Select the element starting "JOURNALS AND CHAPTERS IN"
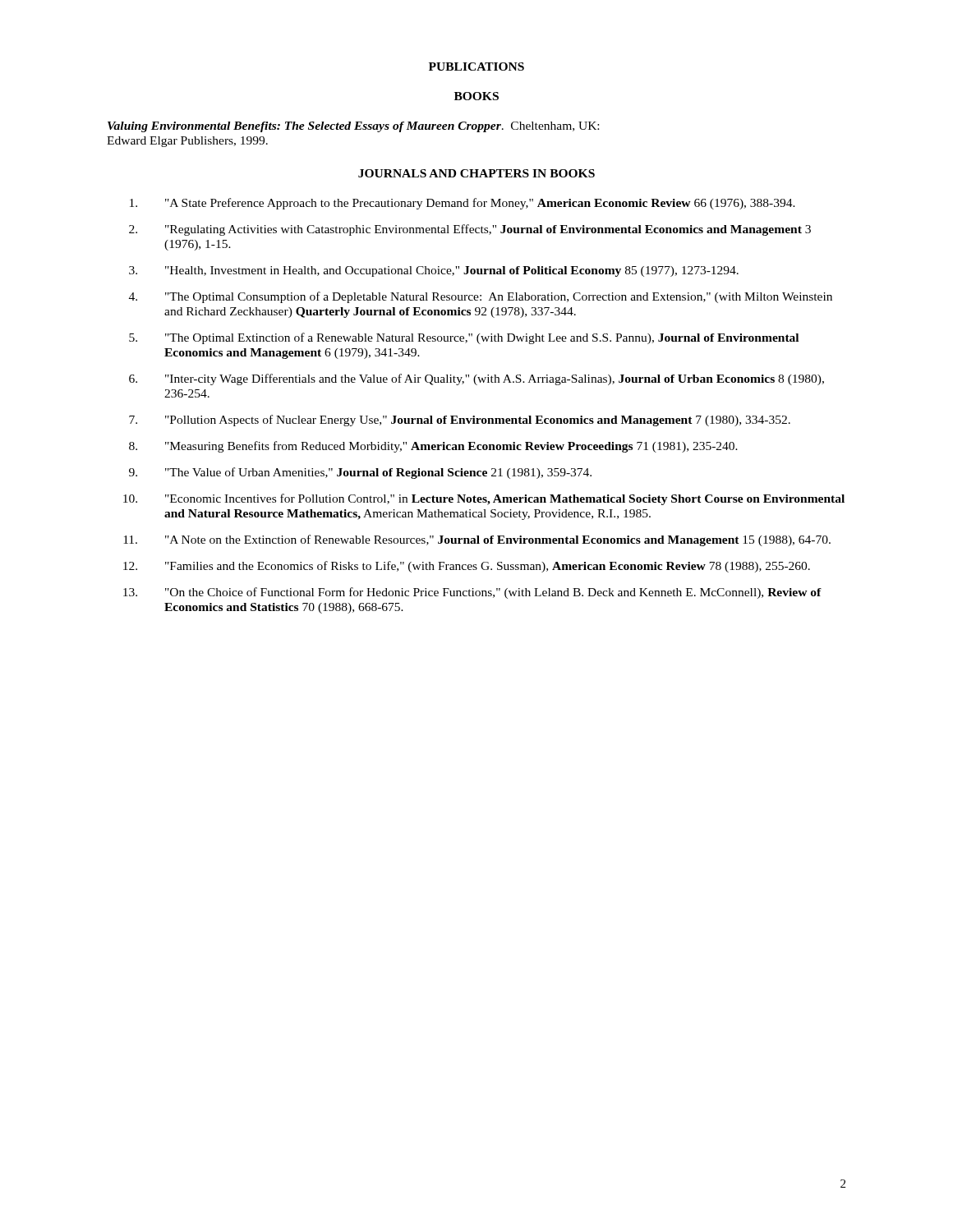Screen dimensions: 1232x953 pyautogui.click(x=476, y=173)
